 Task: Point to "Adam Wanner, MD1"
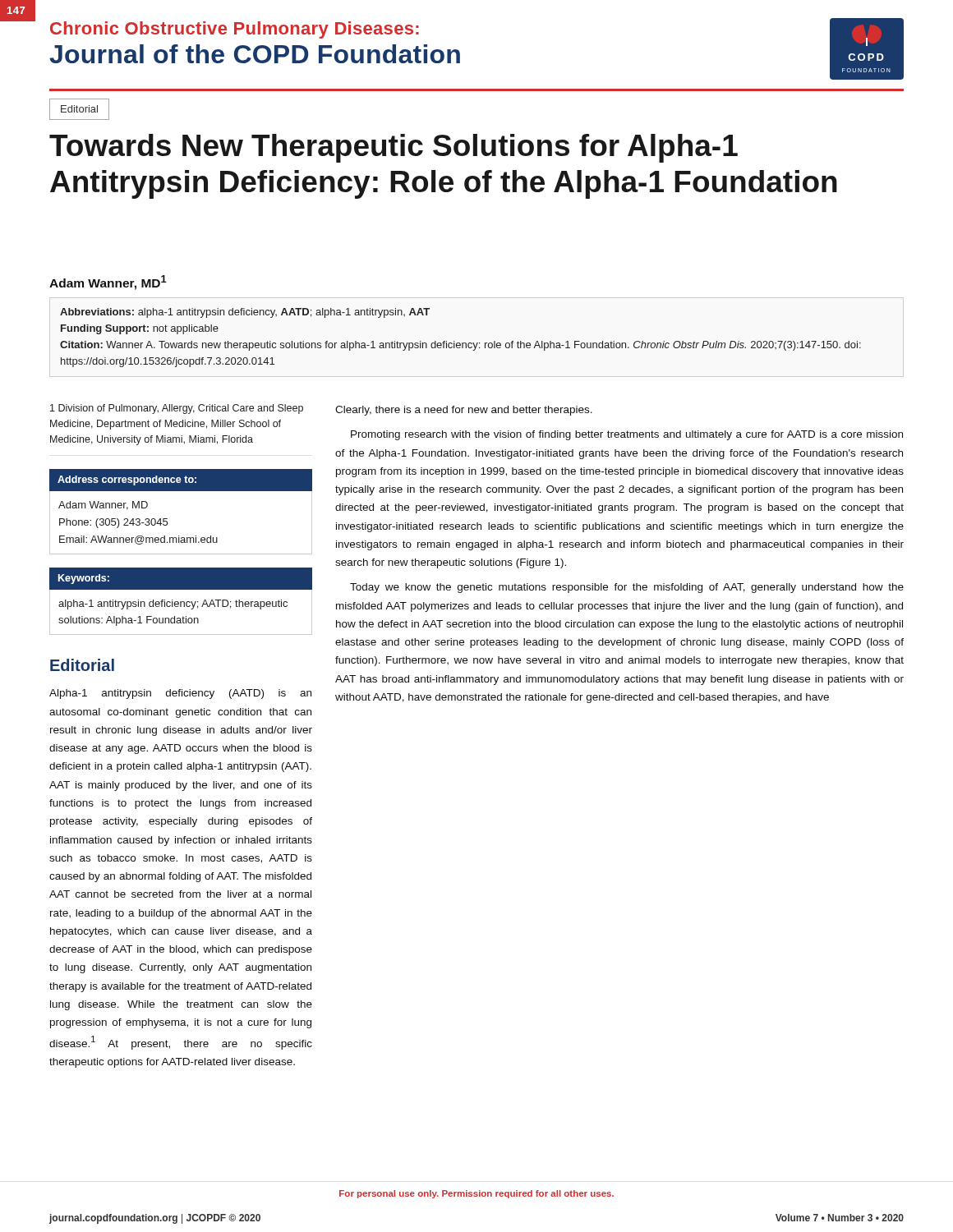tap(108, 281)
